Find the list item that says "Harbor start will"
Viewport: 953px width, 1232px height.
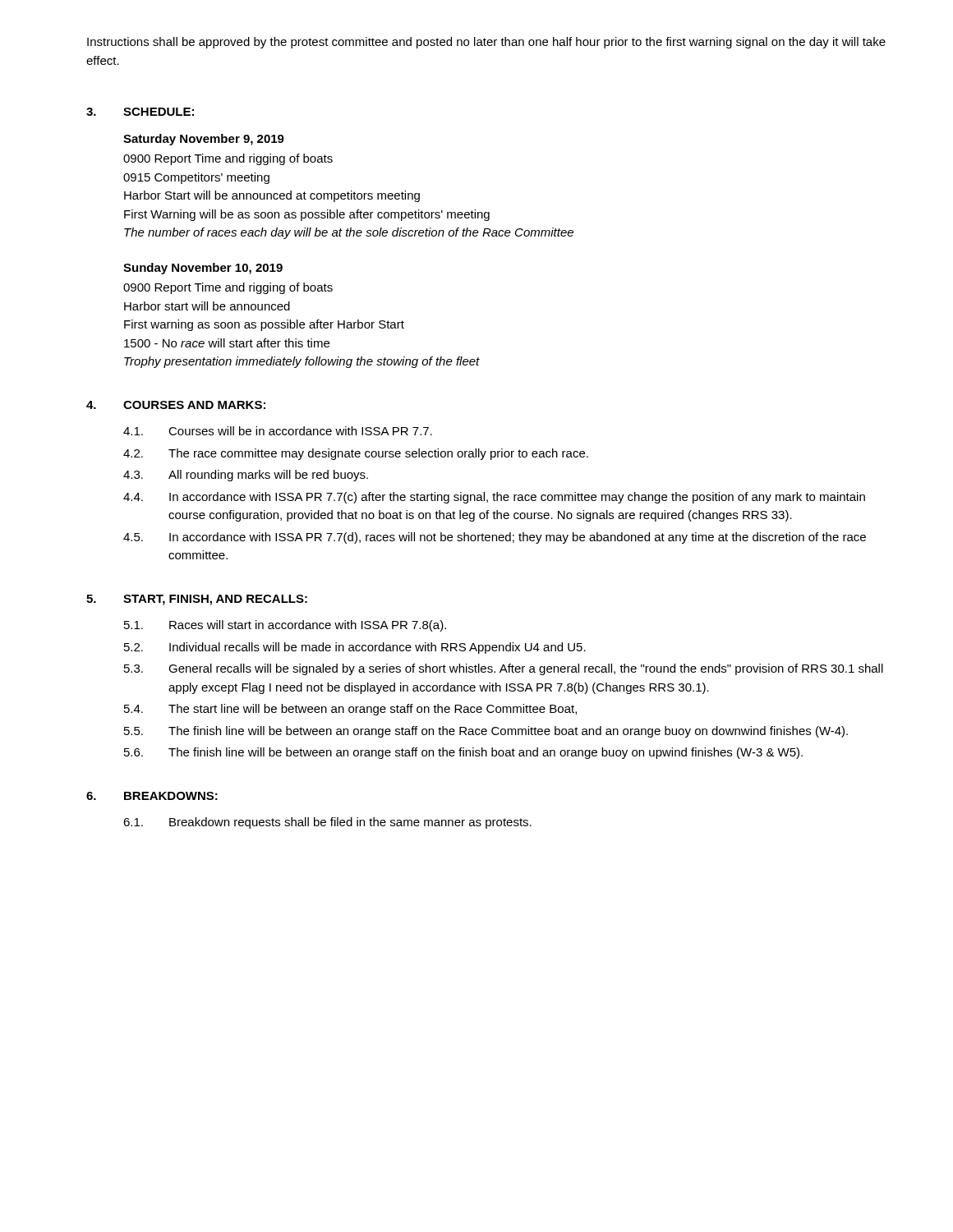click(207, 306)
